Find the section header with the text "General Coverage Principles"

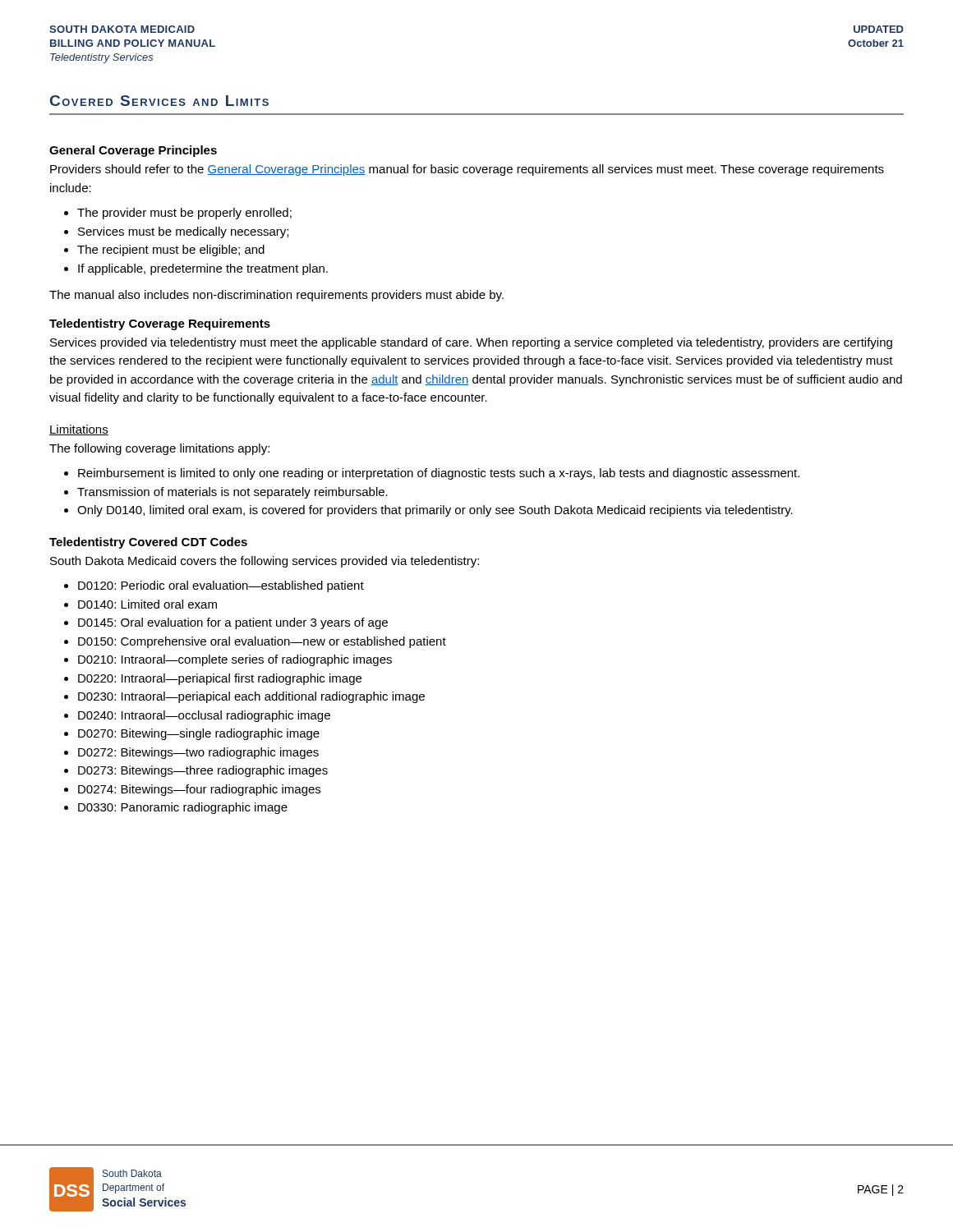[133, 150]
